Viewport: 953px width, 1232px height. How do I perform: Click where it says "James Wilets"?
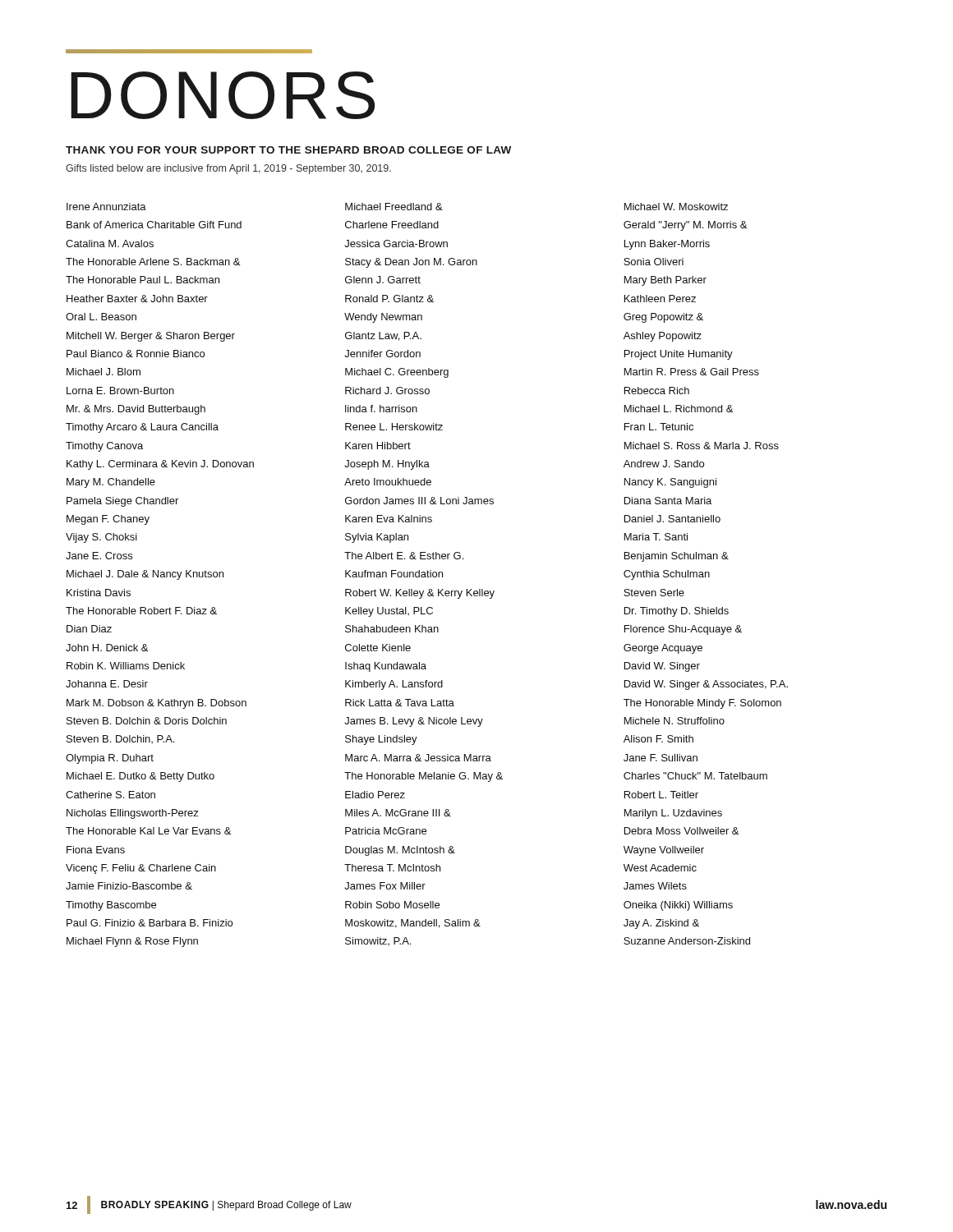tap(655, 886)
